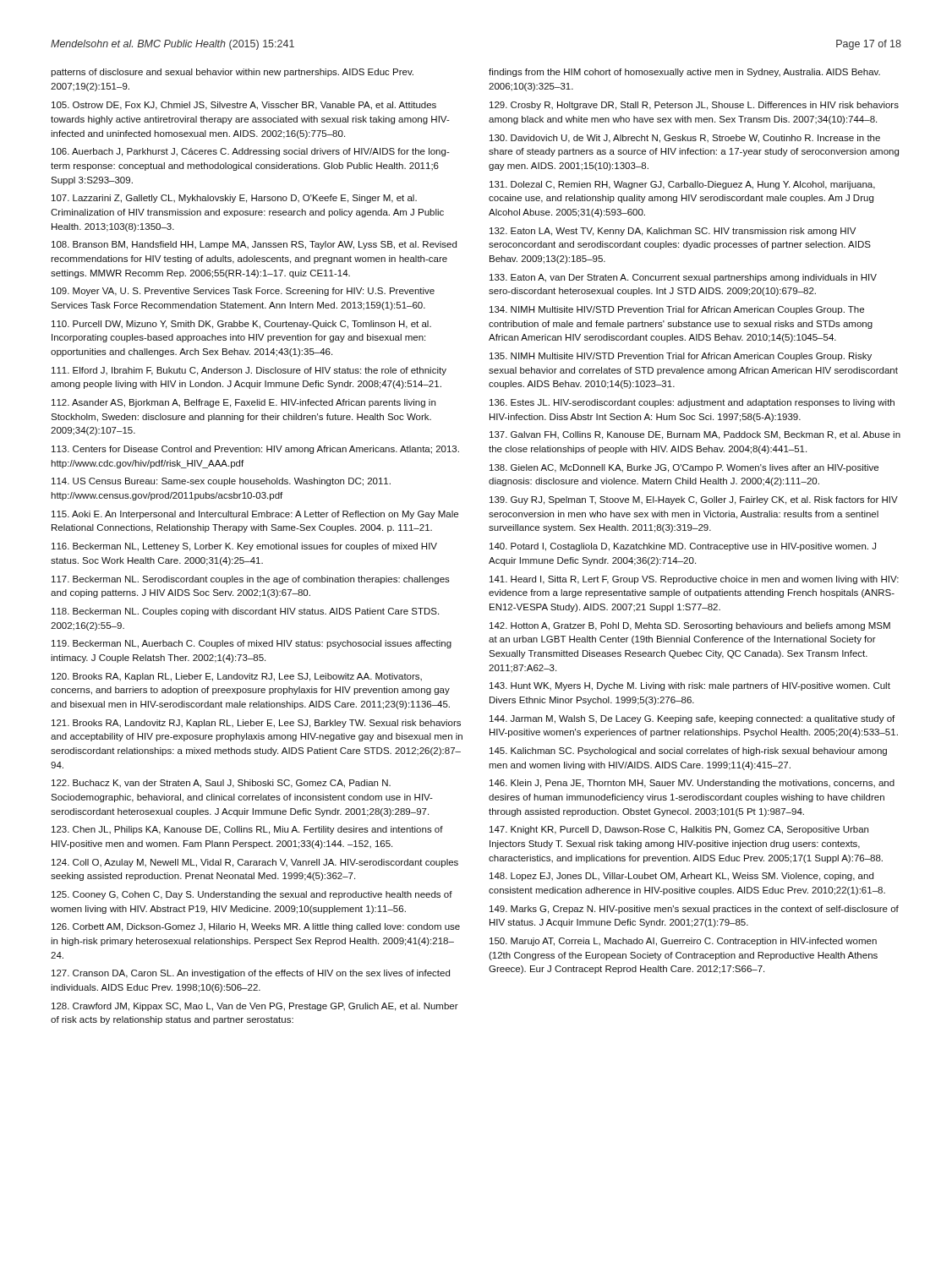The width and height of the screenshot is (952, 1268).
Task: Locate the block of text that opens with "139. Guy RJ,"
Action: point(693,514)
